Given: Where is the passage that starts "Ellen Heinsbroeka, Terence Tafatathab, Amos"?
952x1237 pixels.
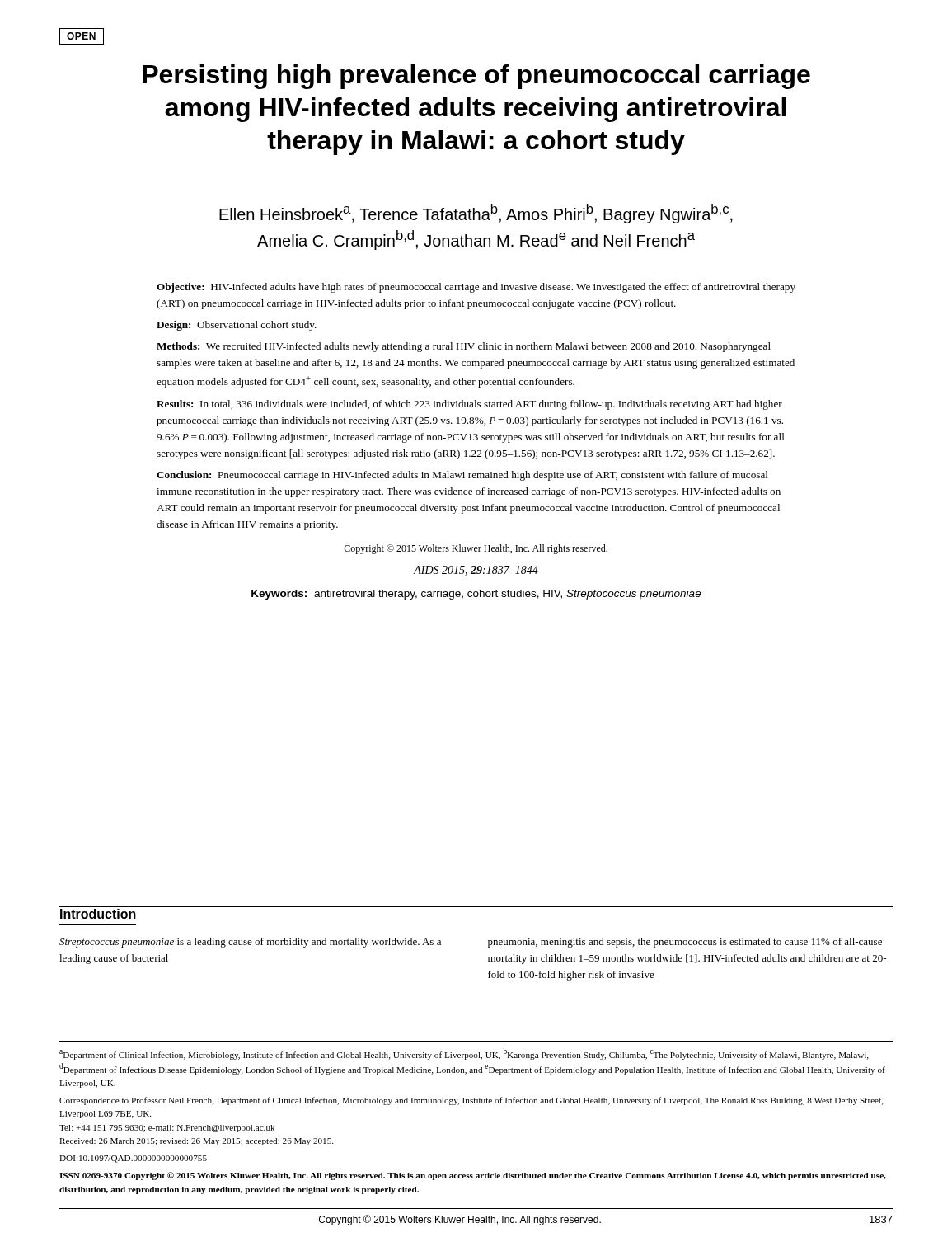Looking at the screenshot, I should [x=476, y=225].
